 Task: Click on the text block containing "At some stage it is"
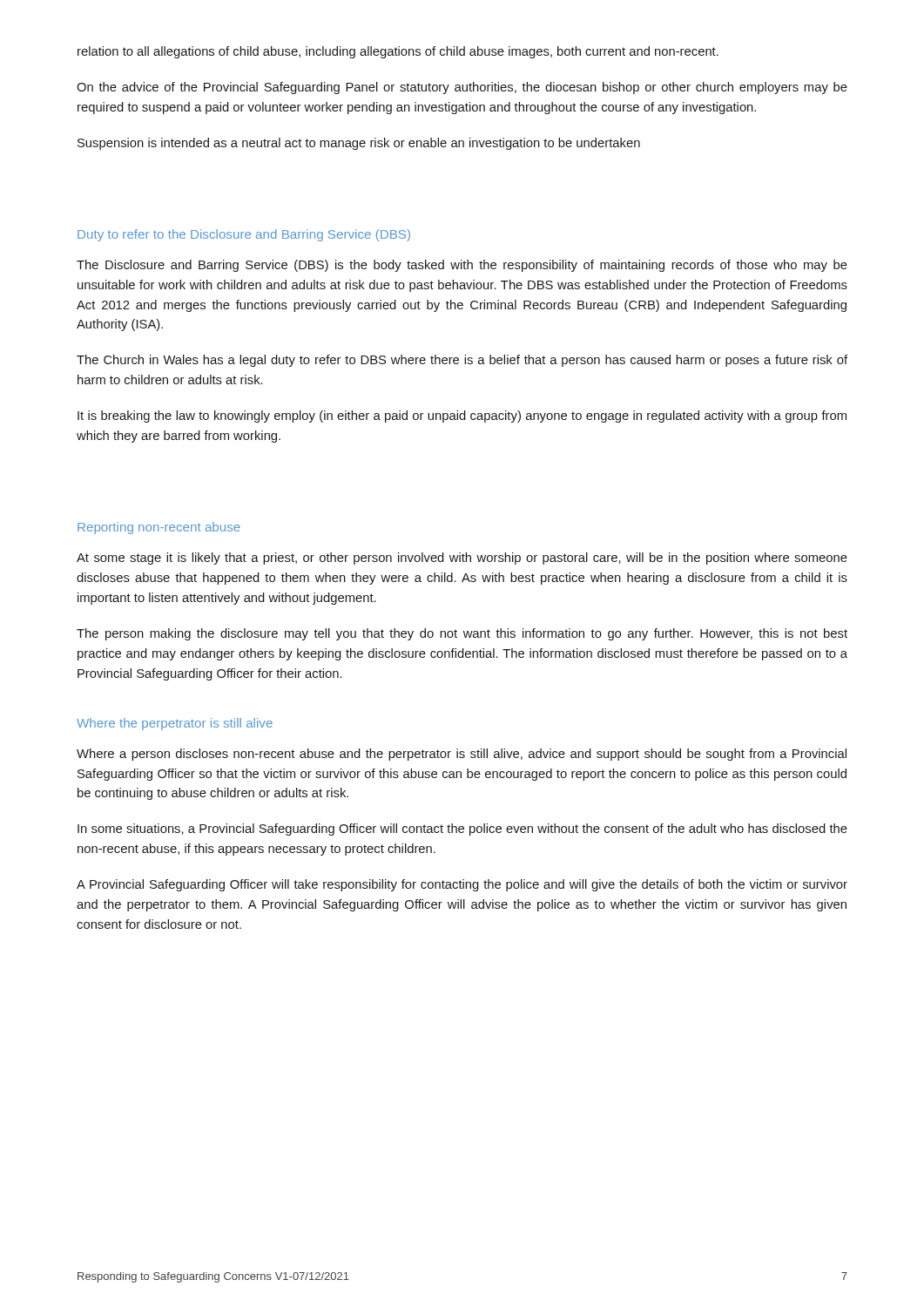pyautogui.click(x=462, y=578)
